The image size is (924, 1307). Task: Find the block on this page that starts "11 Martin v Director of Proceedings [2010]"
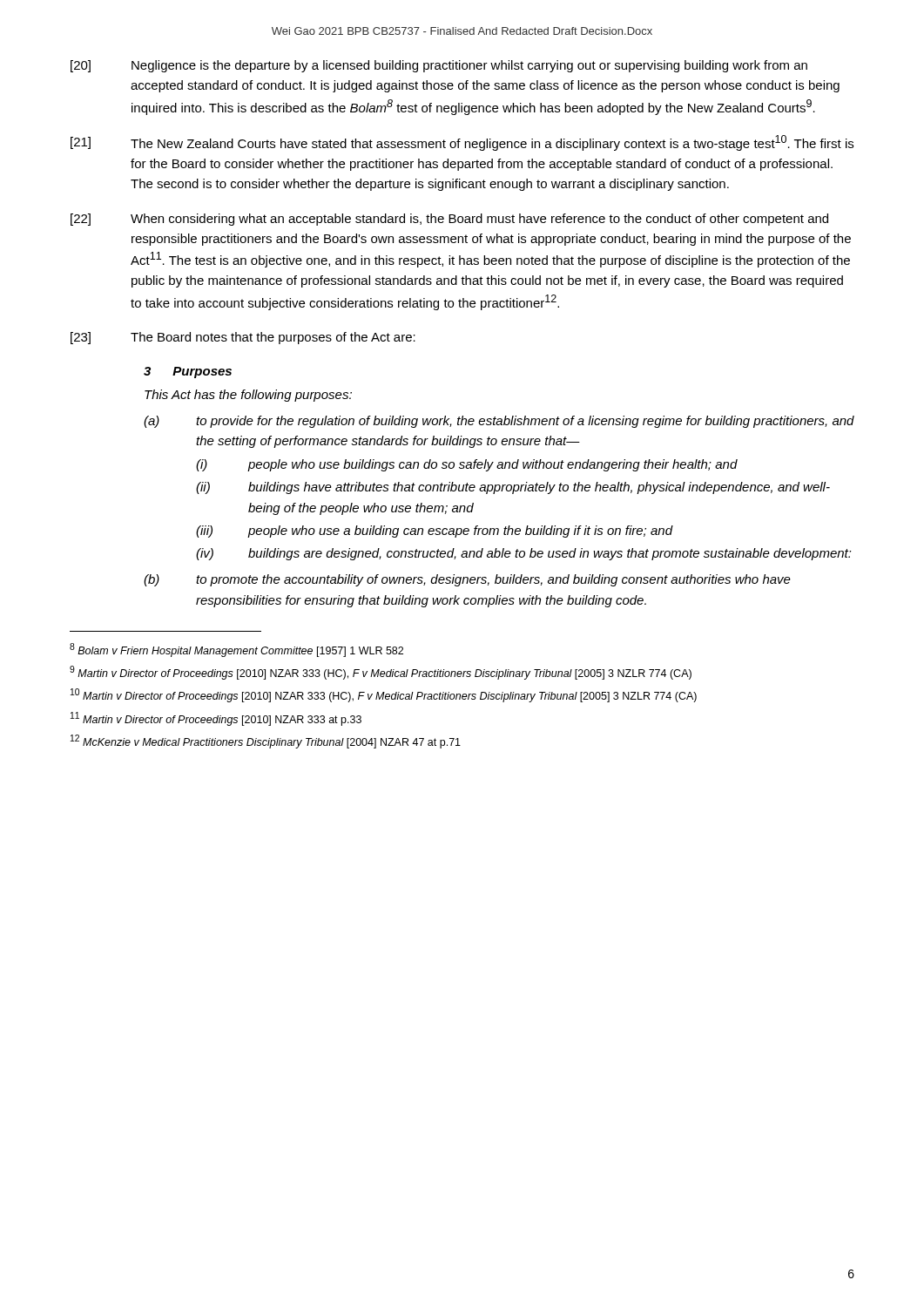coord(216,718)
